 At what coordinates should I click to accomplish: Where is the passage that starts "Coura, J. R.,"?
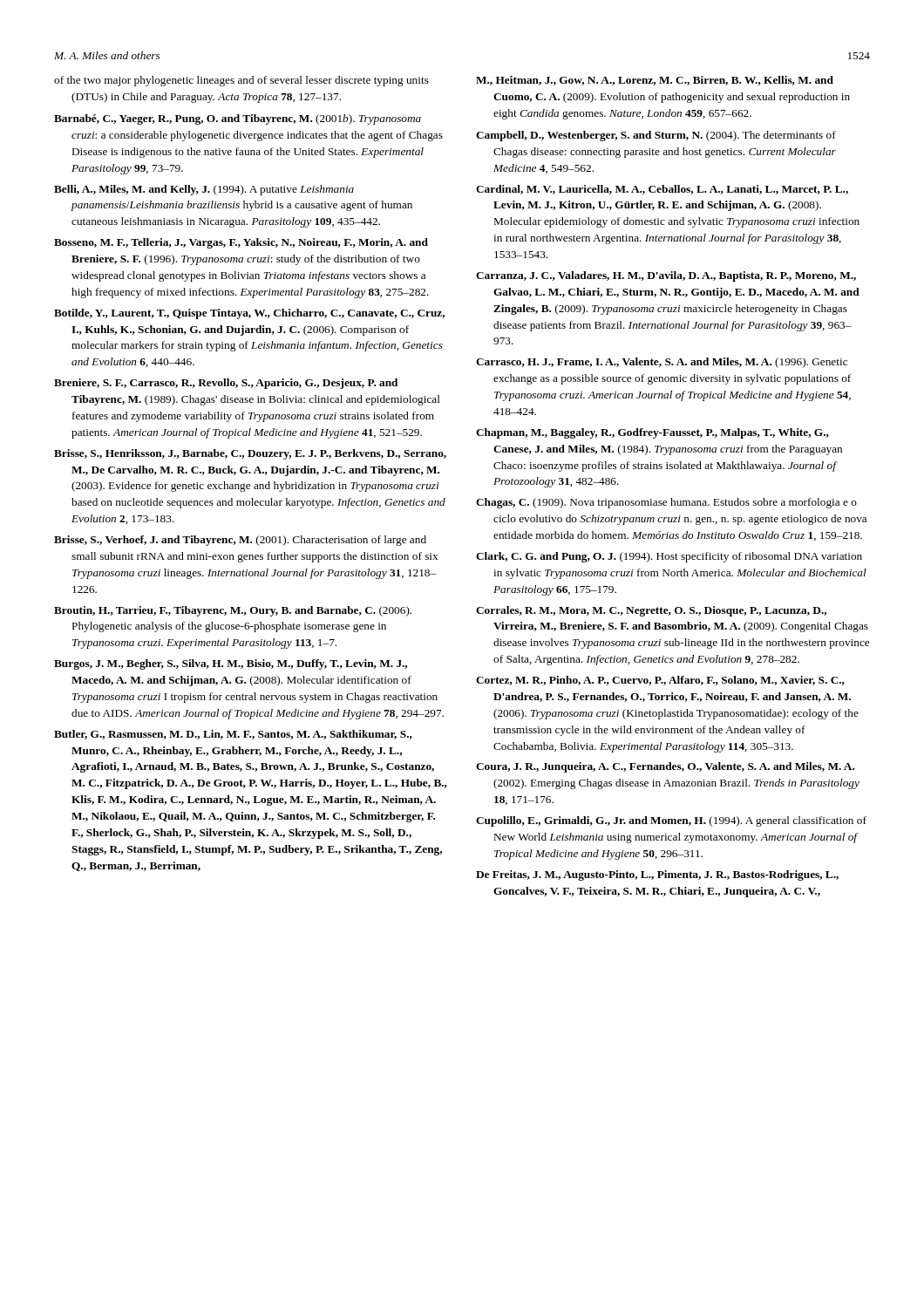pos(668,783)
